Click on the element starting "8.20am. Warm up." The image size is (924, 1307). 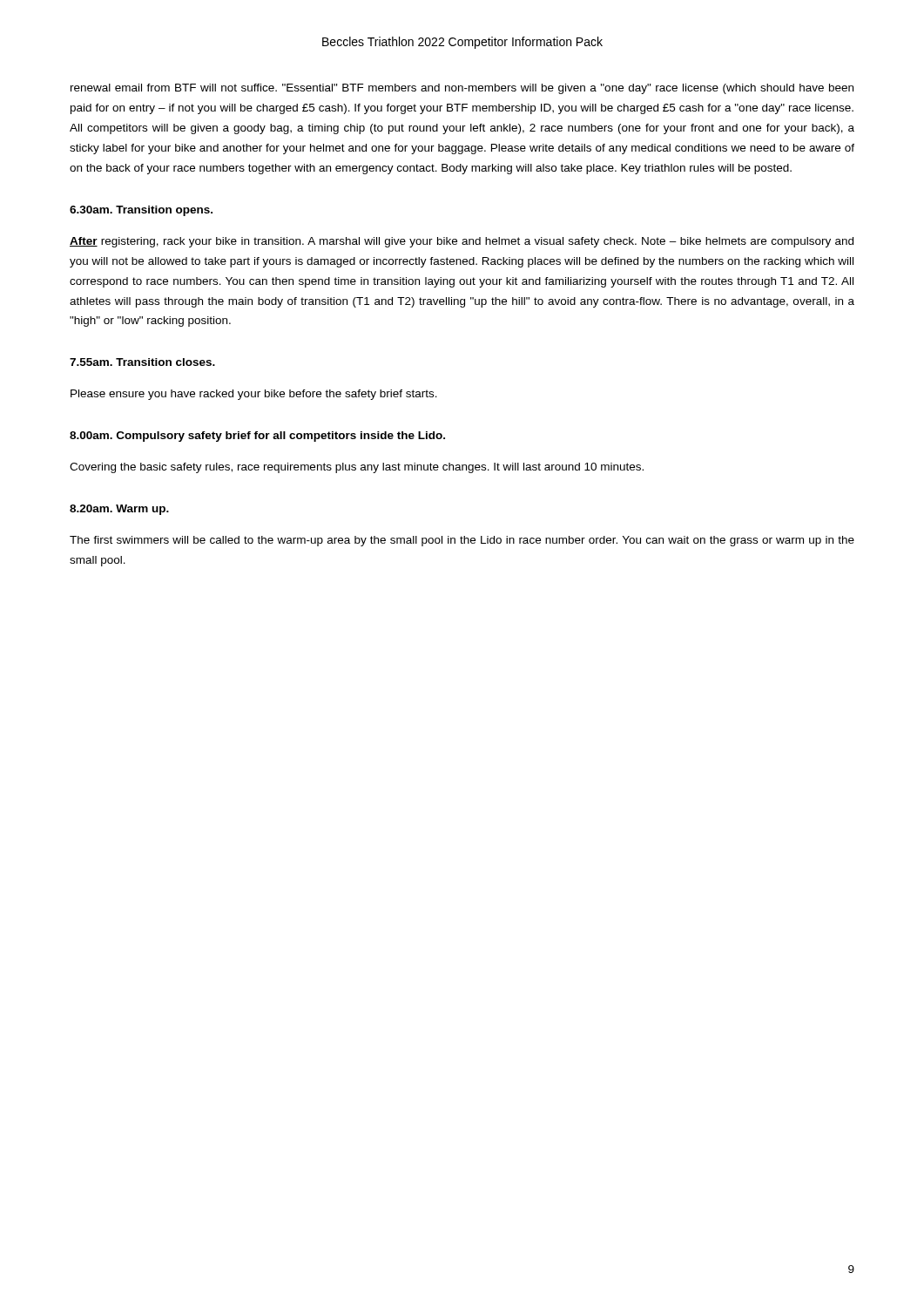pyautogui.click(x=119, y=509)
